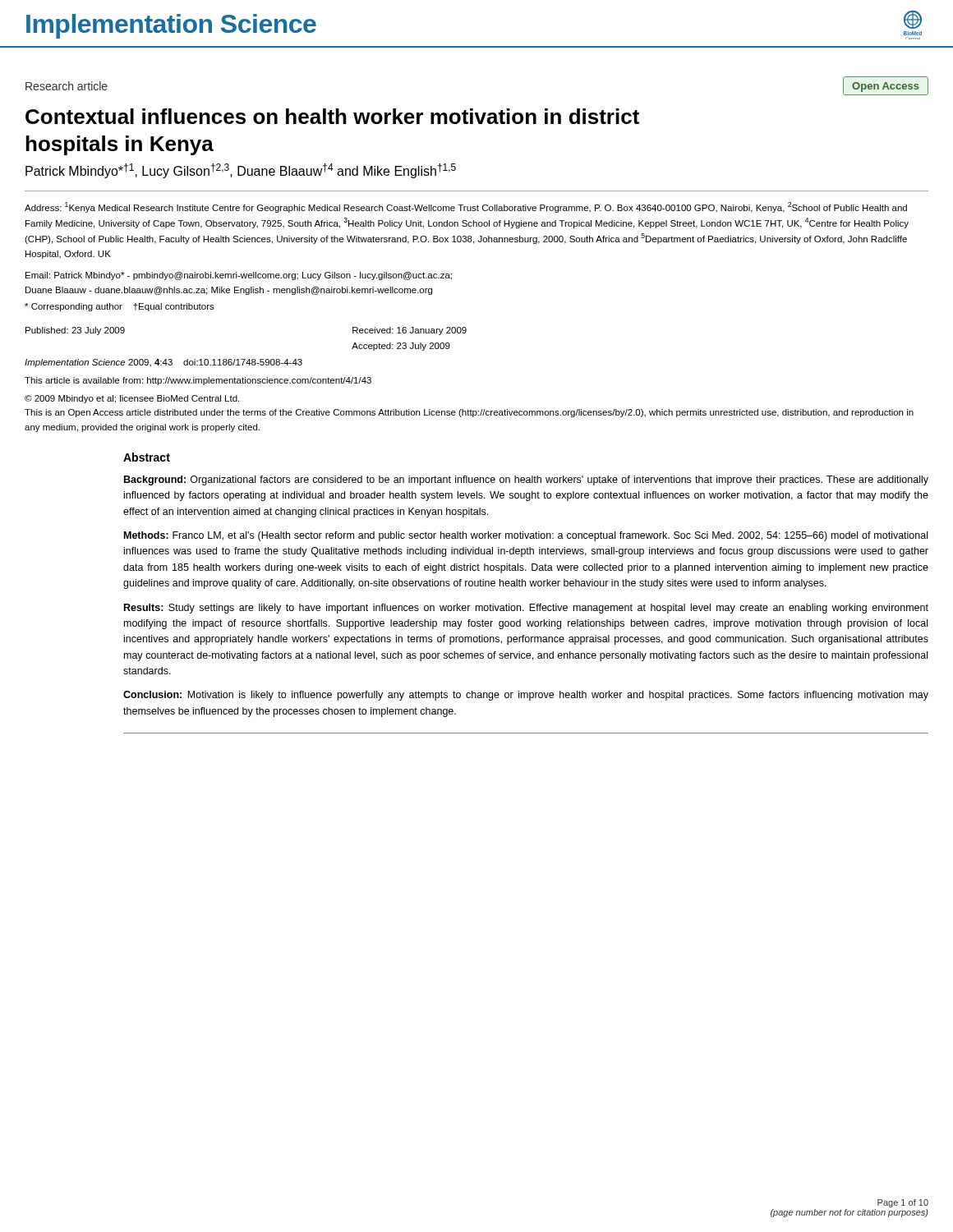953x1232 pixels.
Task: Locate the region starting "Address: 1Kenya Medical Research Institute"
Action: tap(467, 230)
